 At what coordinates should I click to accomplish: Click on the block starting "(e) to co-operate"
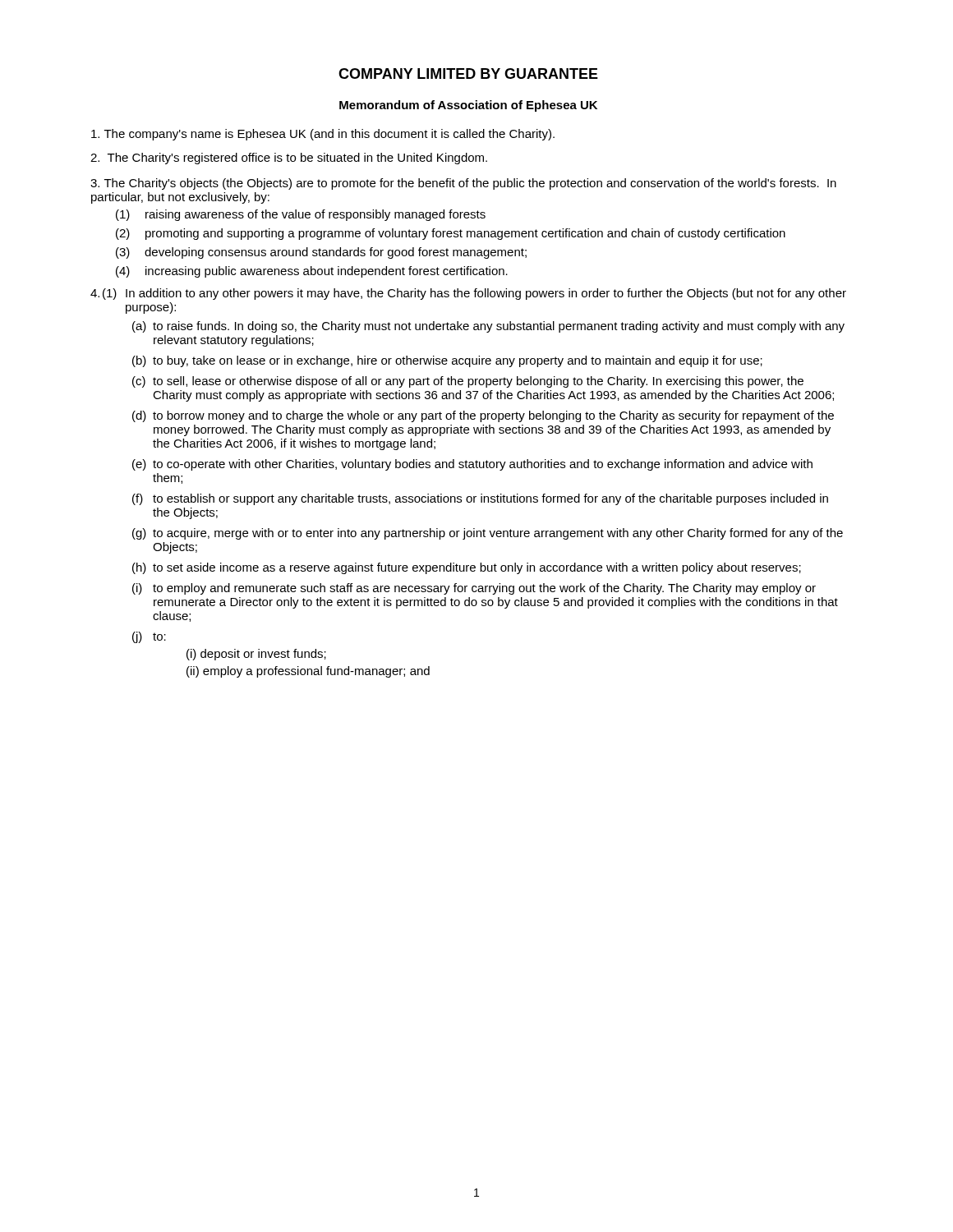tap(489, 471)
